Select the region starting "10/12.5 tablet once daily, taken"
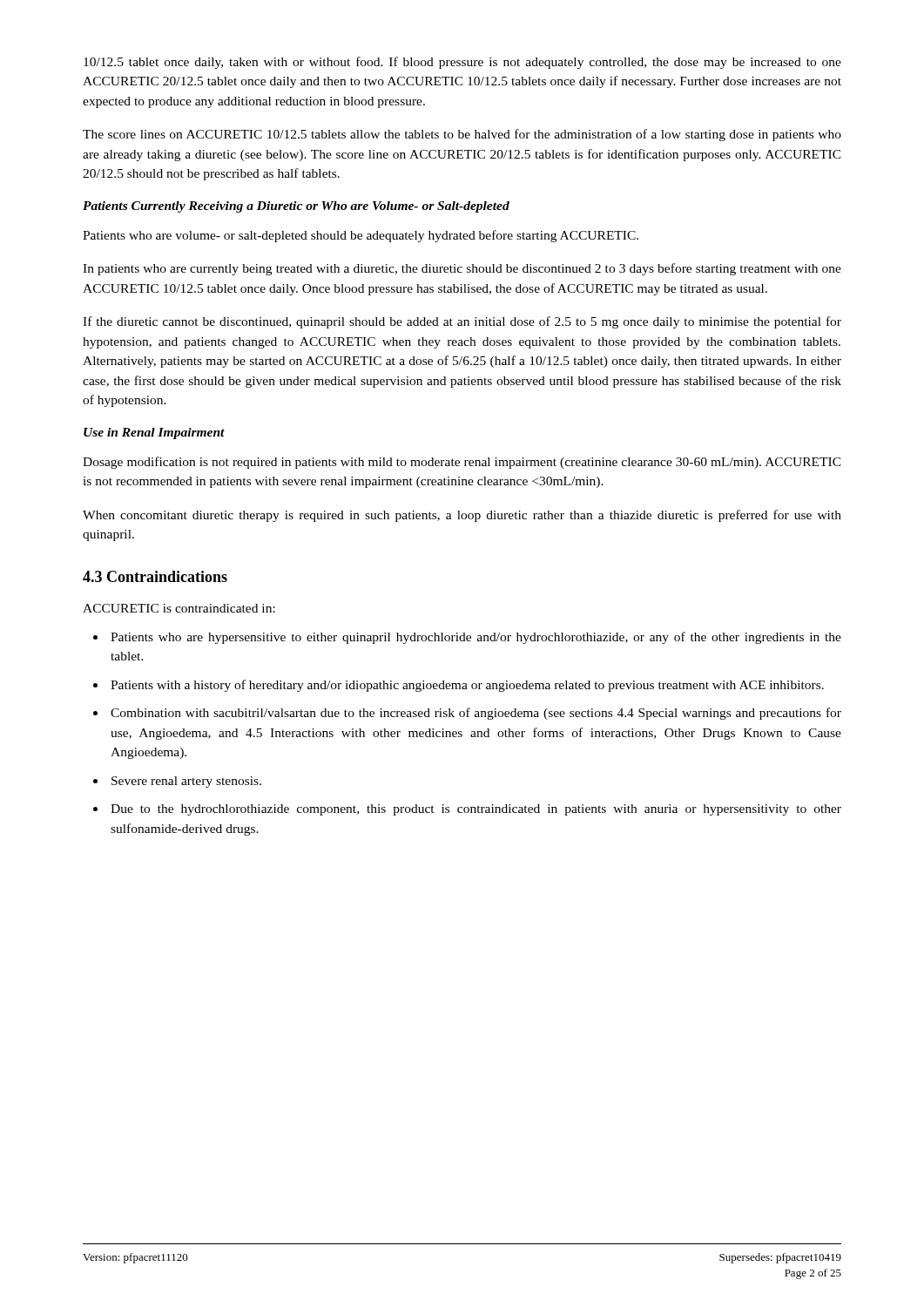This screenshot has height=1307, width=924. coord(462,81)
